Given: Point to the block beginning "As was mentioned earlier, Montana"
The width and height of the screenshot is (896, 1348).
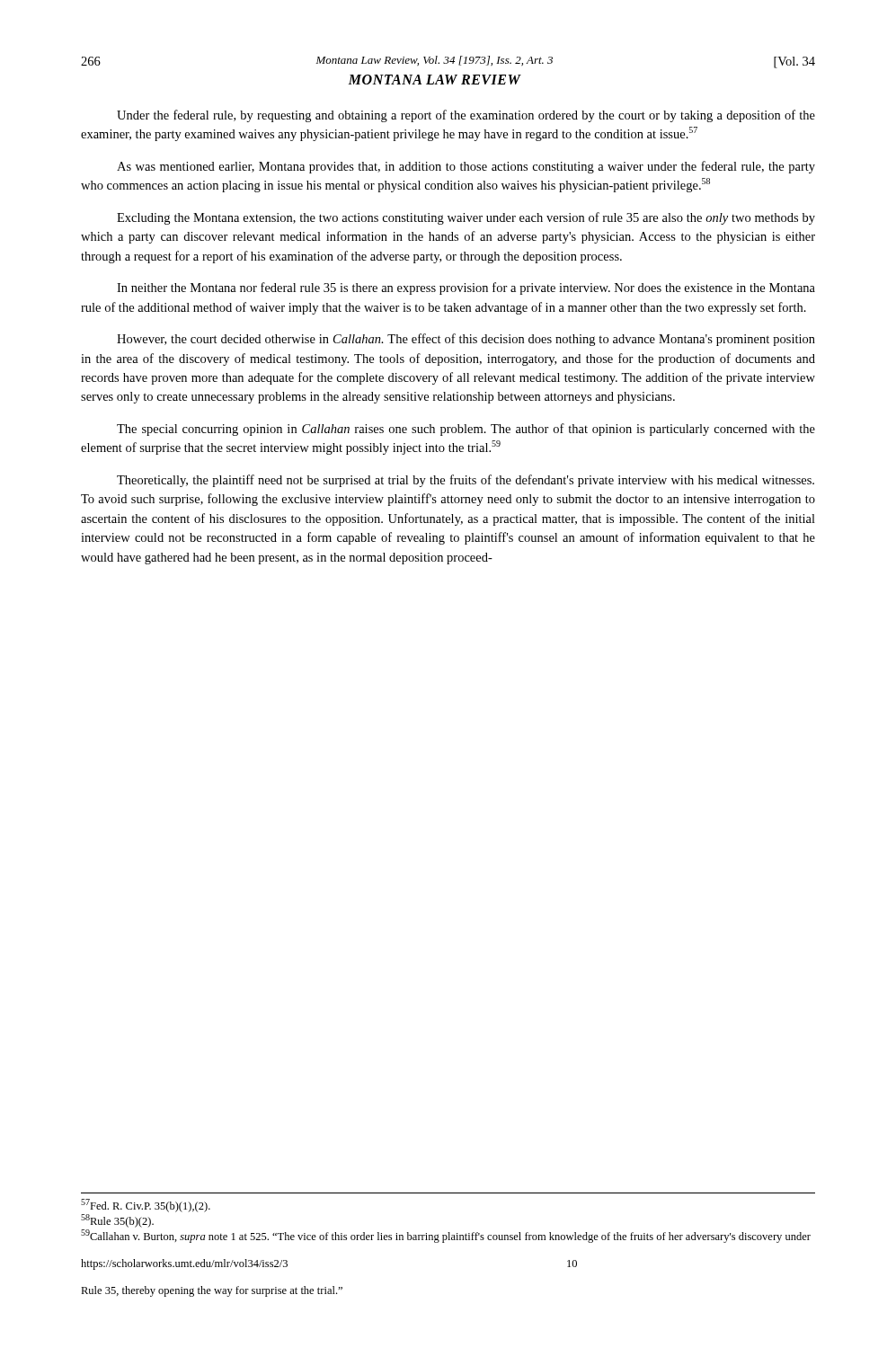Looking at the screenshot, I should tap(448, 176).
